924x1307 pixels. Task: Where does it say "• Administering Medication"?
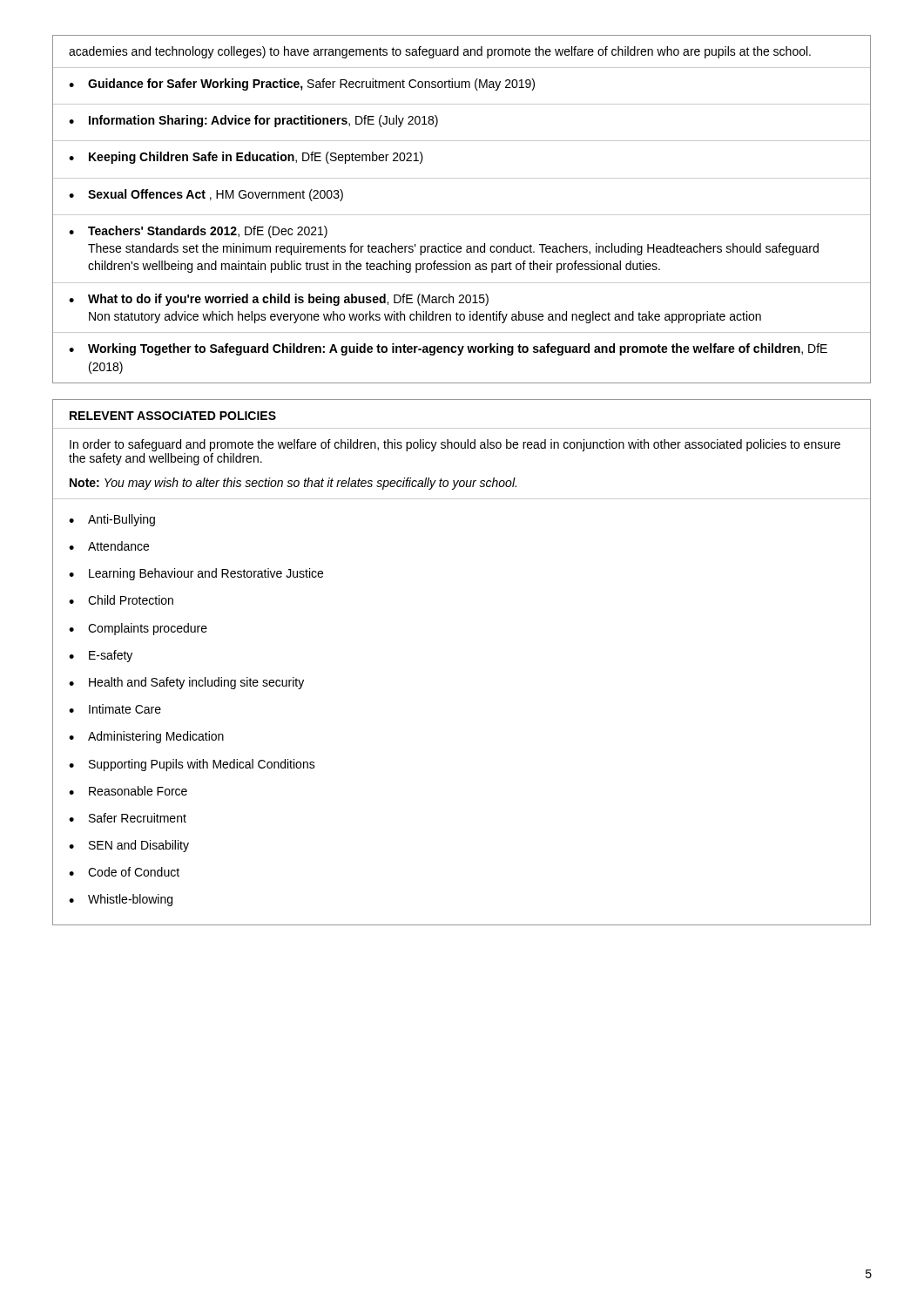(146, 737)
